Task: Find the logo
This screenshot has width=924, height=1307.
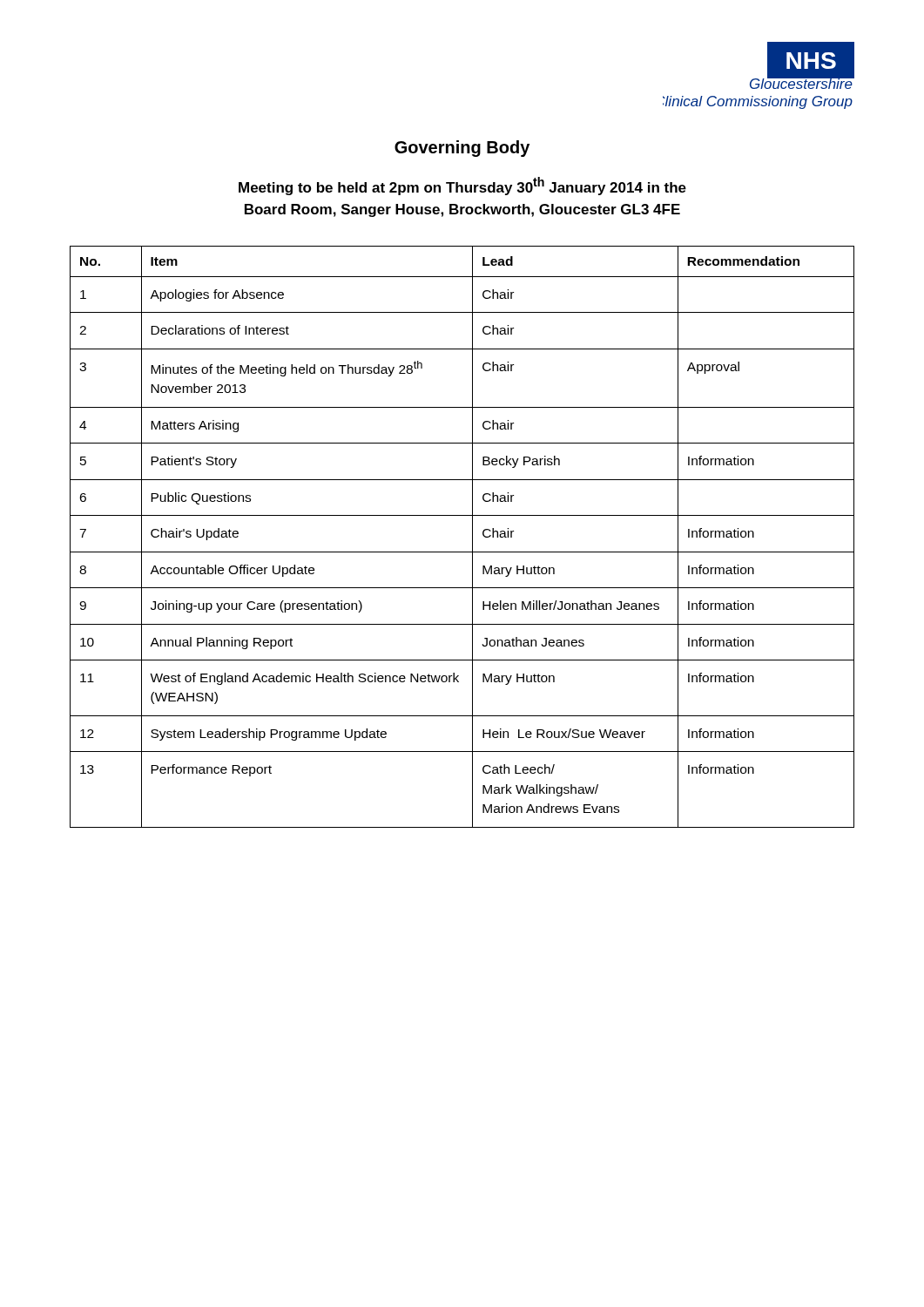Action: (x=759, y=81)
